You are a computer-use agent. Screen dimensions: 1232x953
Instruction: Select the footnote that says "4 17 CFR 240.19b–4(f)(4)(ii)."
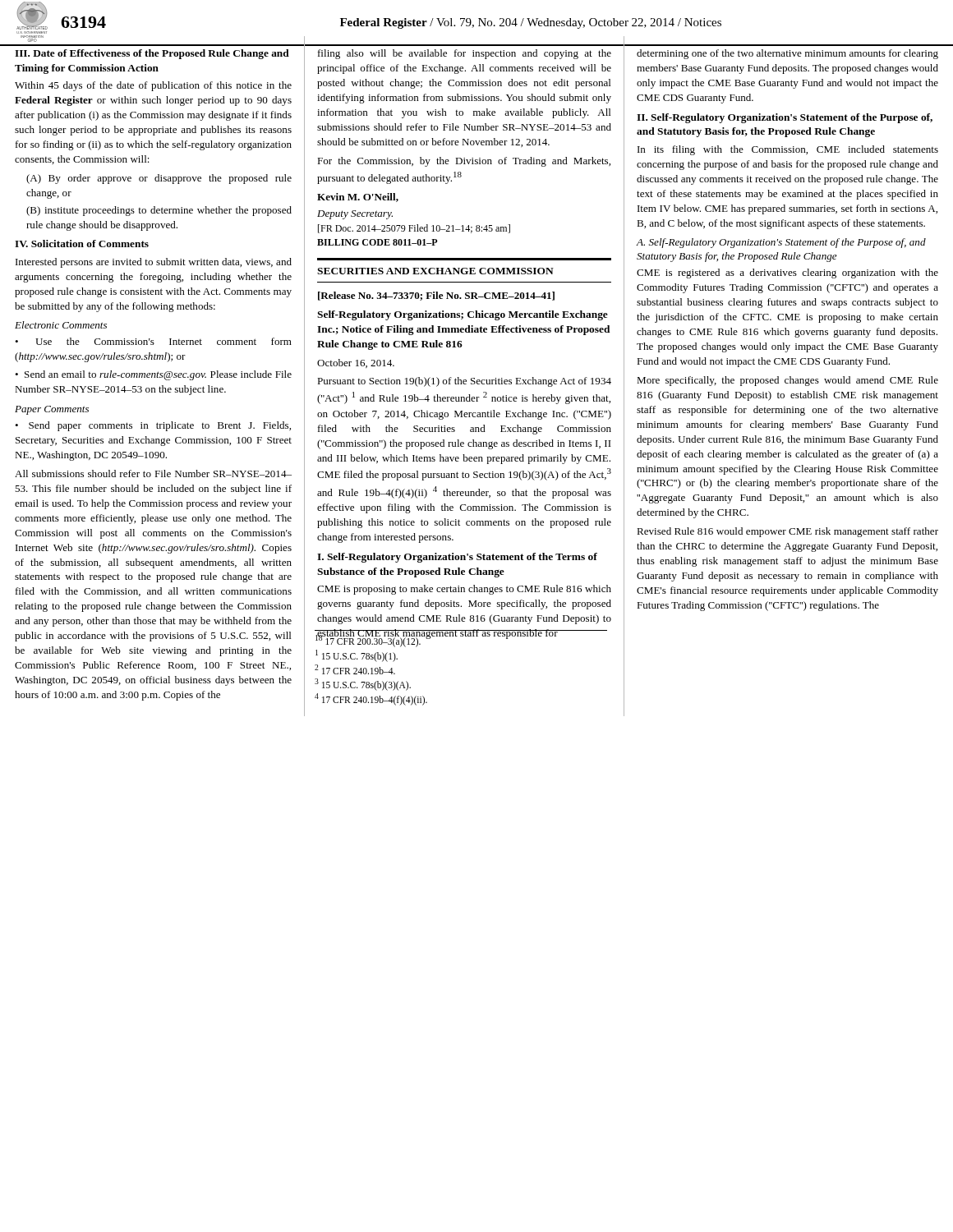[x=371, y=698]
